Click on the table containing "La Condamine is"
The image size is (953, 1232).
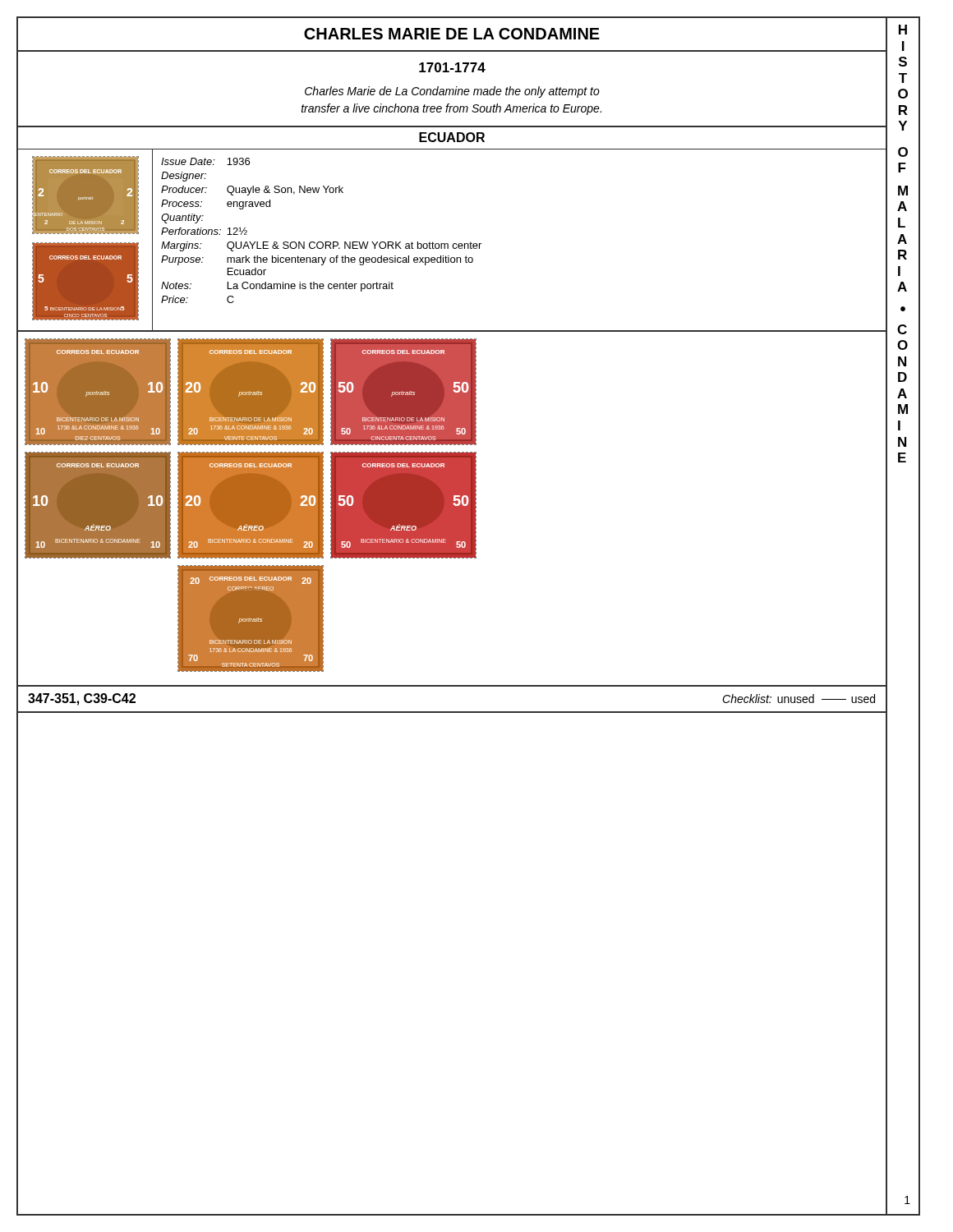(x=519, y=240)
